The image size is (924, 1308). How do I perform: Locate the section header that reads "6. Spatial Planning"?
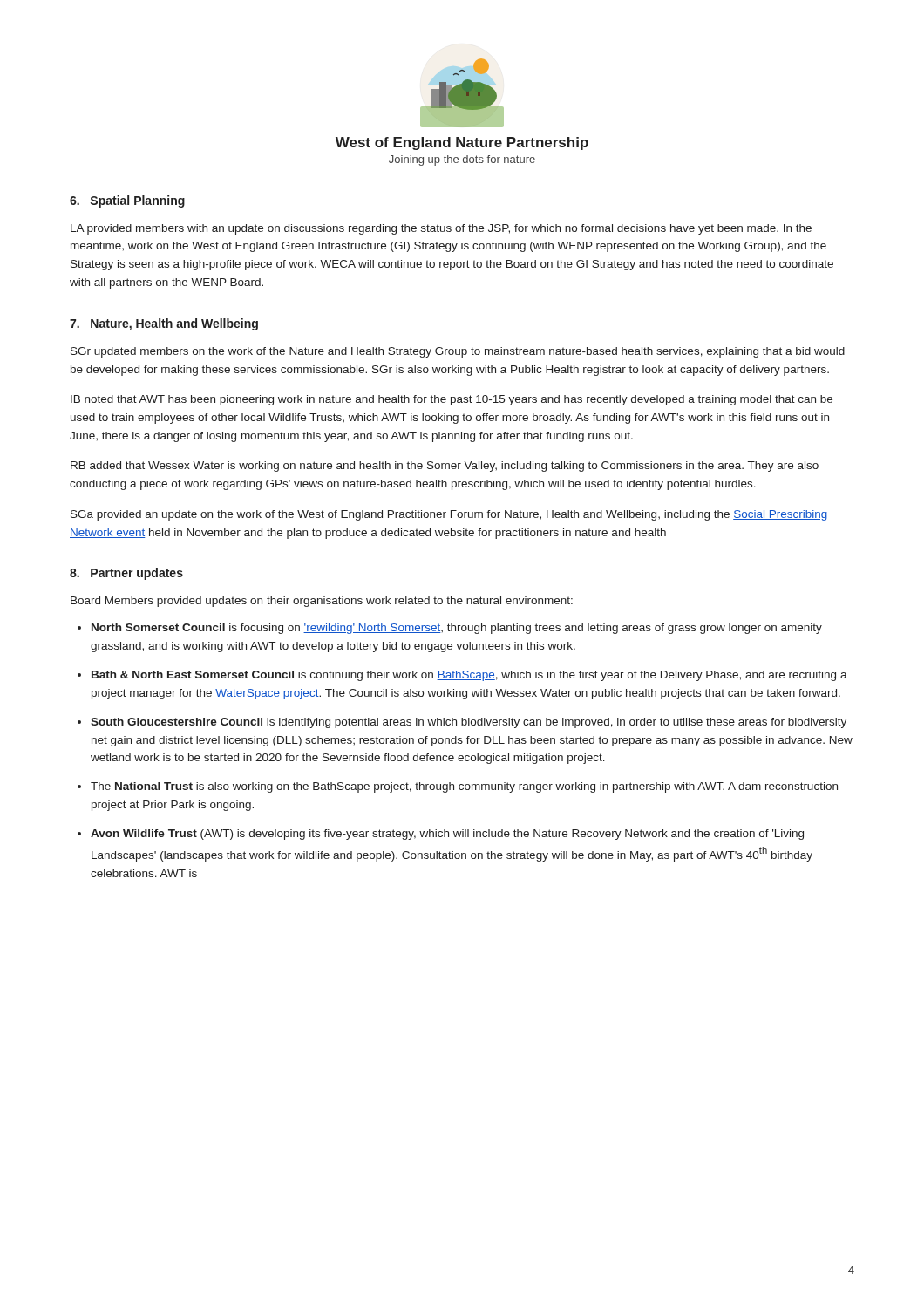[x=127, y=201]
